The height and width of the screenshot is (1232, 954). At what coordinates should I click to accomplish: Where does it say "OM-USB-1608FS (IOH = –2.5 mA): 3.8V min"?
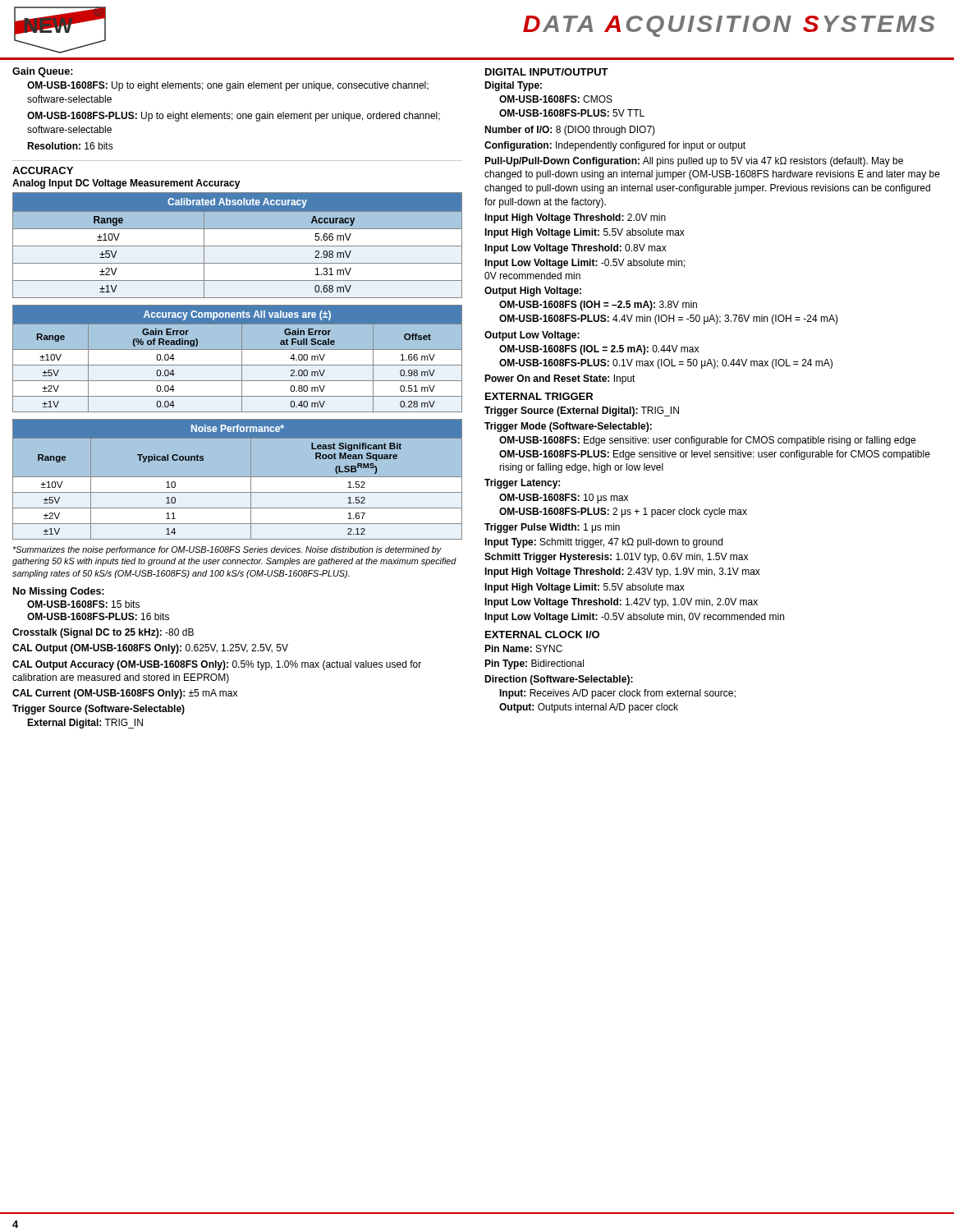(x=598, y=305)
